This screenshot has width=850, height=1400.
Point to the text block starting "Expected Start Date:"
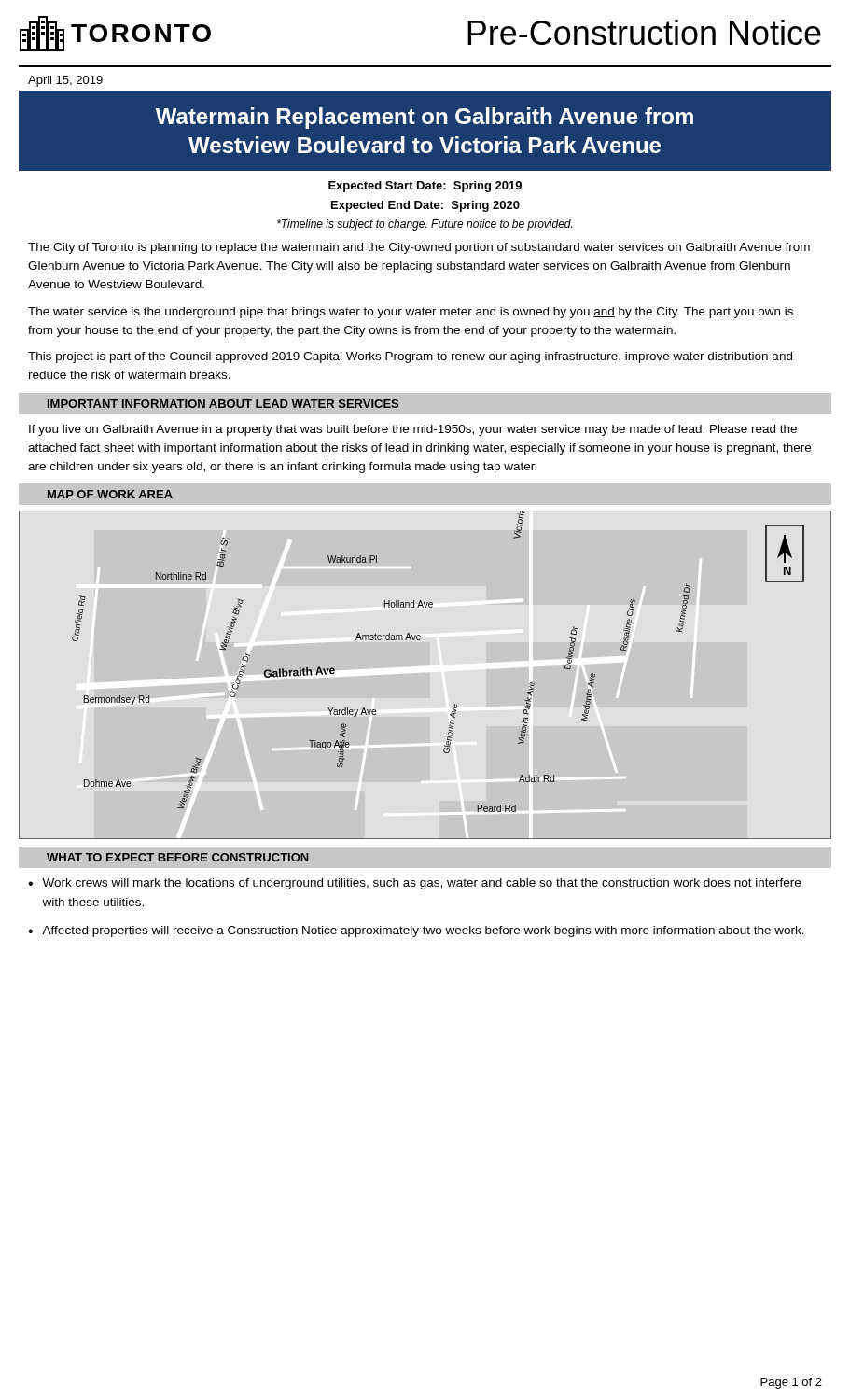pos(425,195)
